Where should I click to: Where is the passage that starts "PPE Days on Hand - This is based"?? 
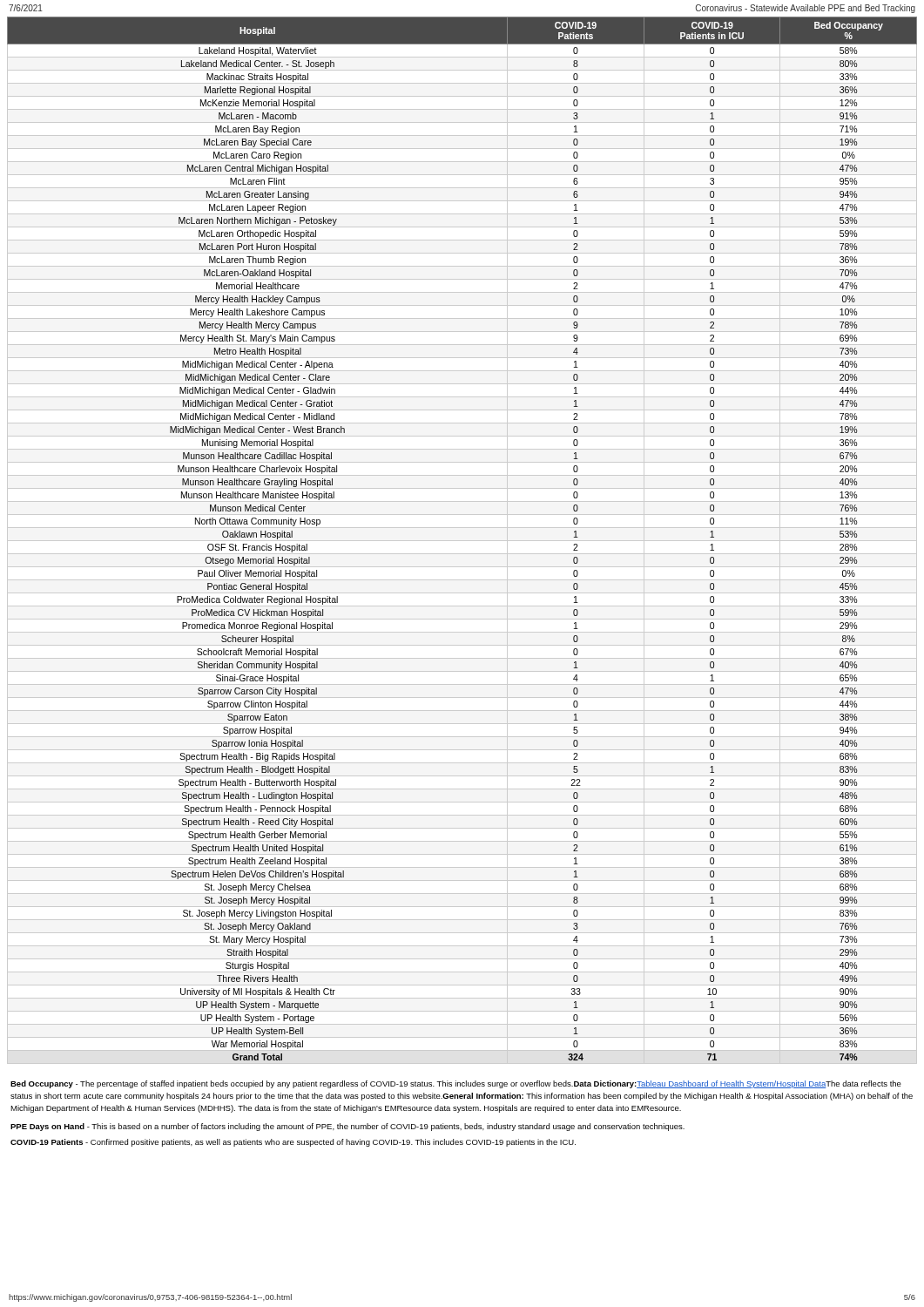[348, 1126]
